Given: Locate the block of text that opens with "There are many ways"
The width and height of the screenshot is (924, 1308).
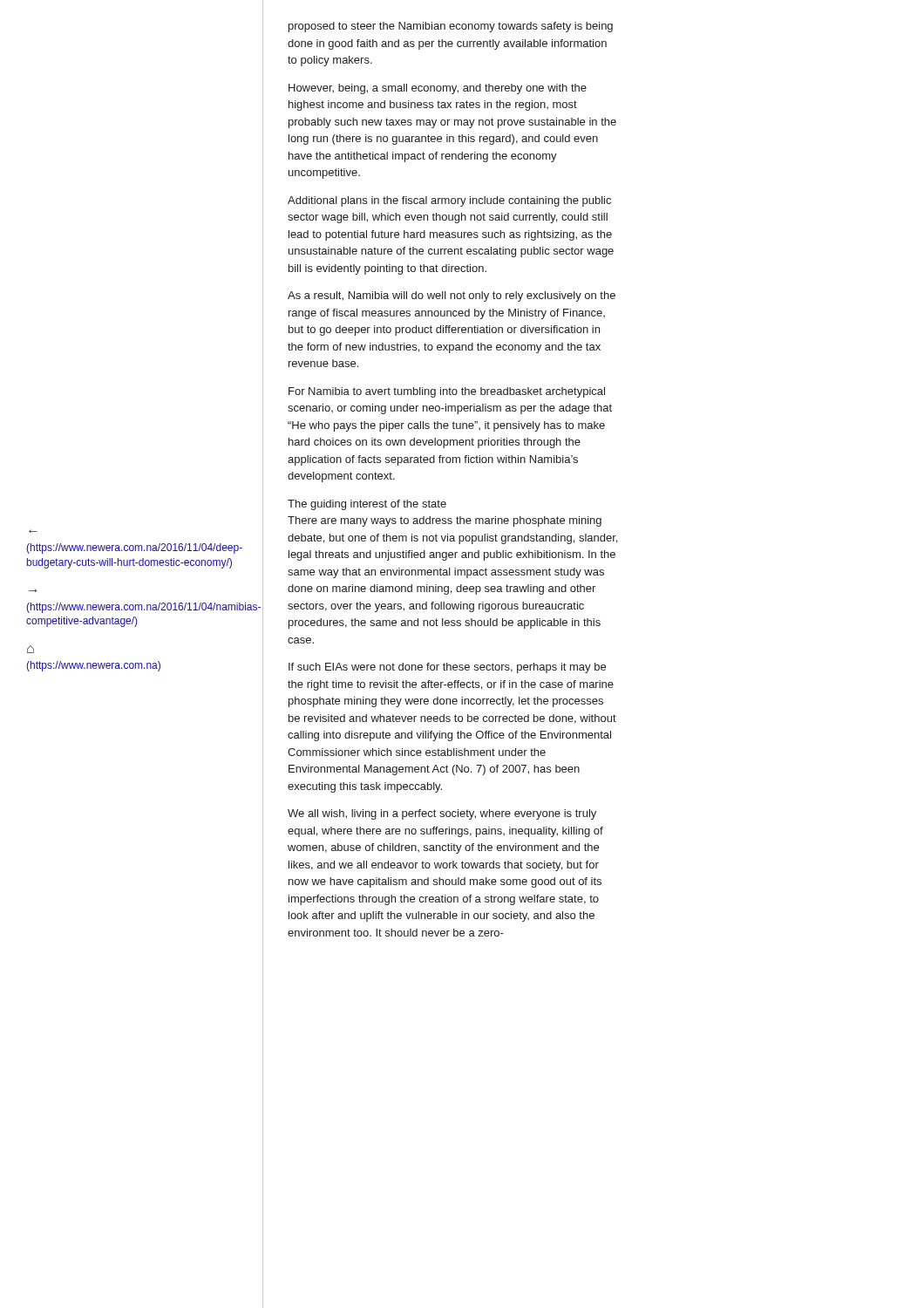Looking at the screenshot, I should click(453, 580).
